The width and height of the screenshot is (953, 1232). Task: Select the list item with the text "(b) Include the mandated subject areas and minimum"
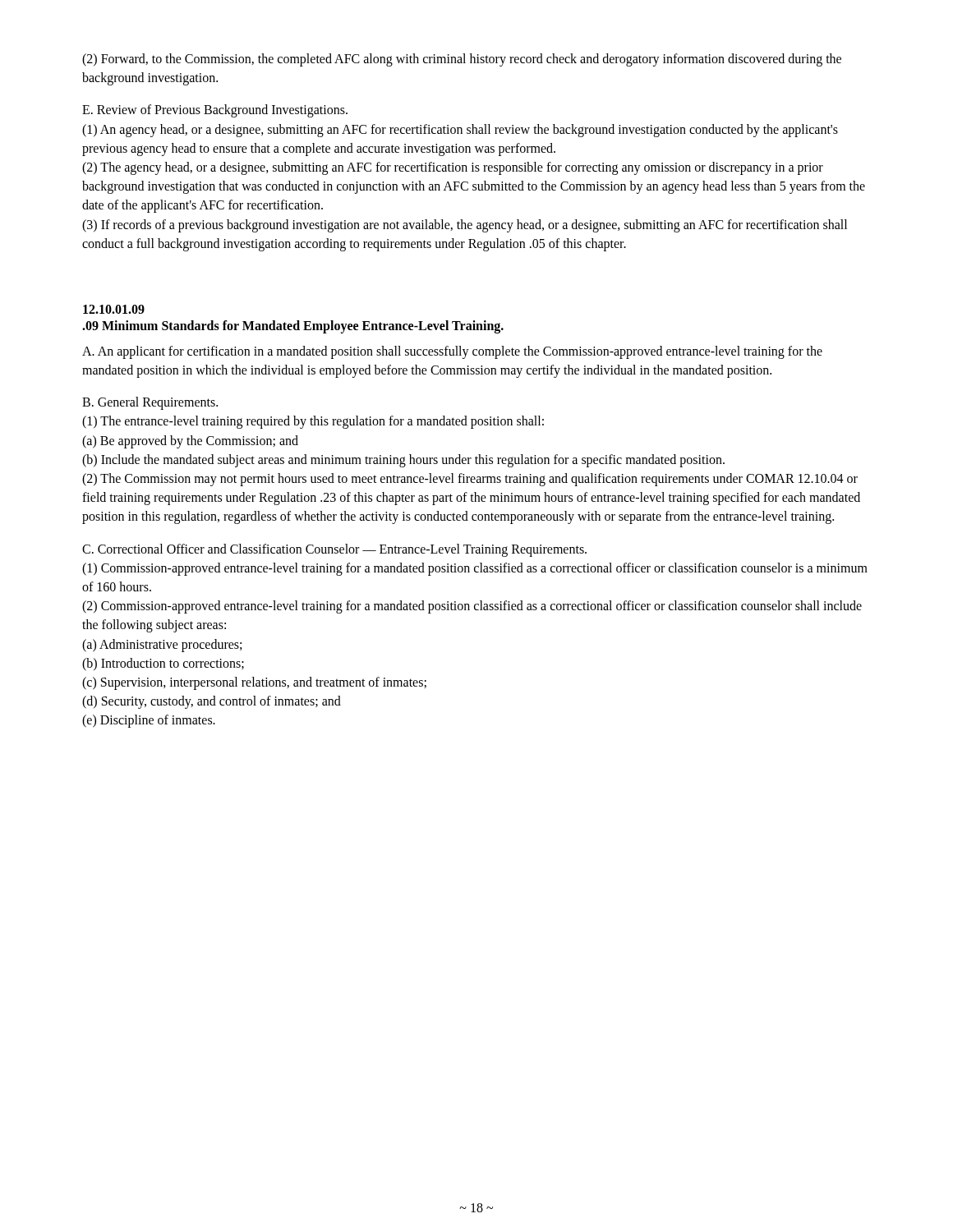coord(404,459)
